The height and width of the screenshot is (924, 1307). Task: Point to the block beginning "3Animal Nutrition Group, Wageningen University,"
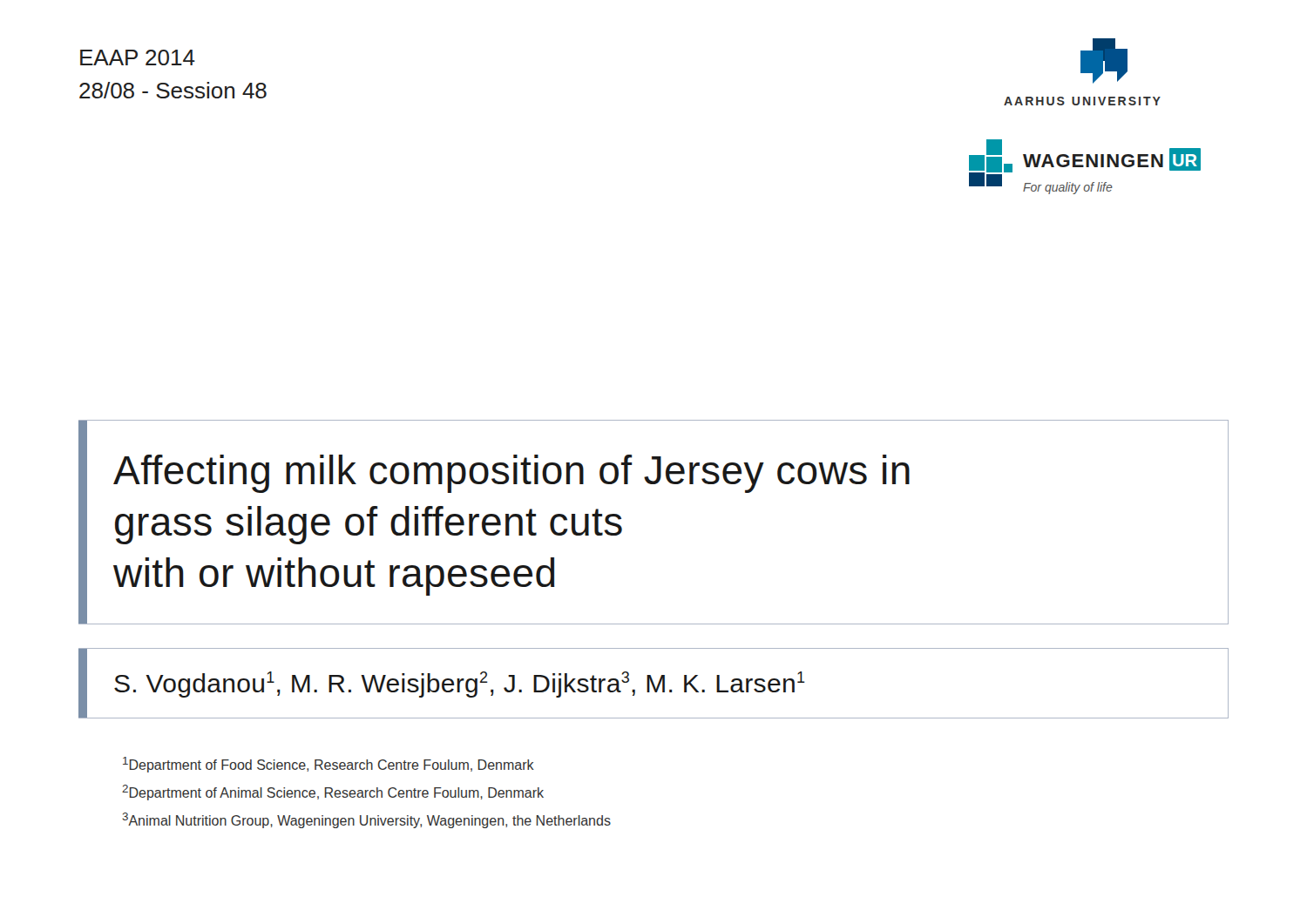tap(366, 819)
